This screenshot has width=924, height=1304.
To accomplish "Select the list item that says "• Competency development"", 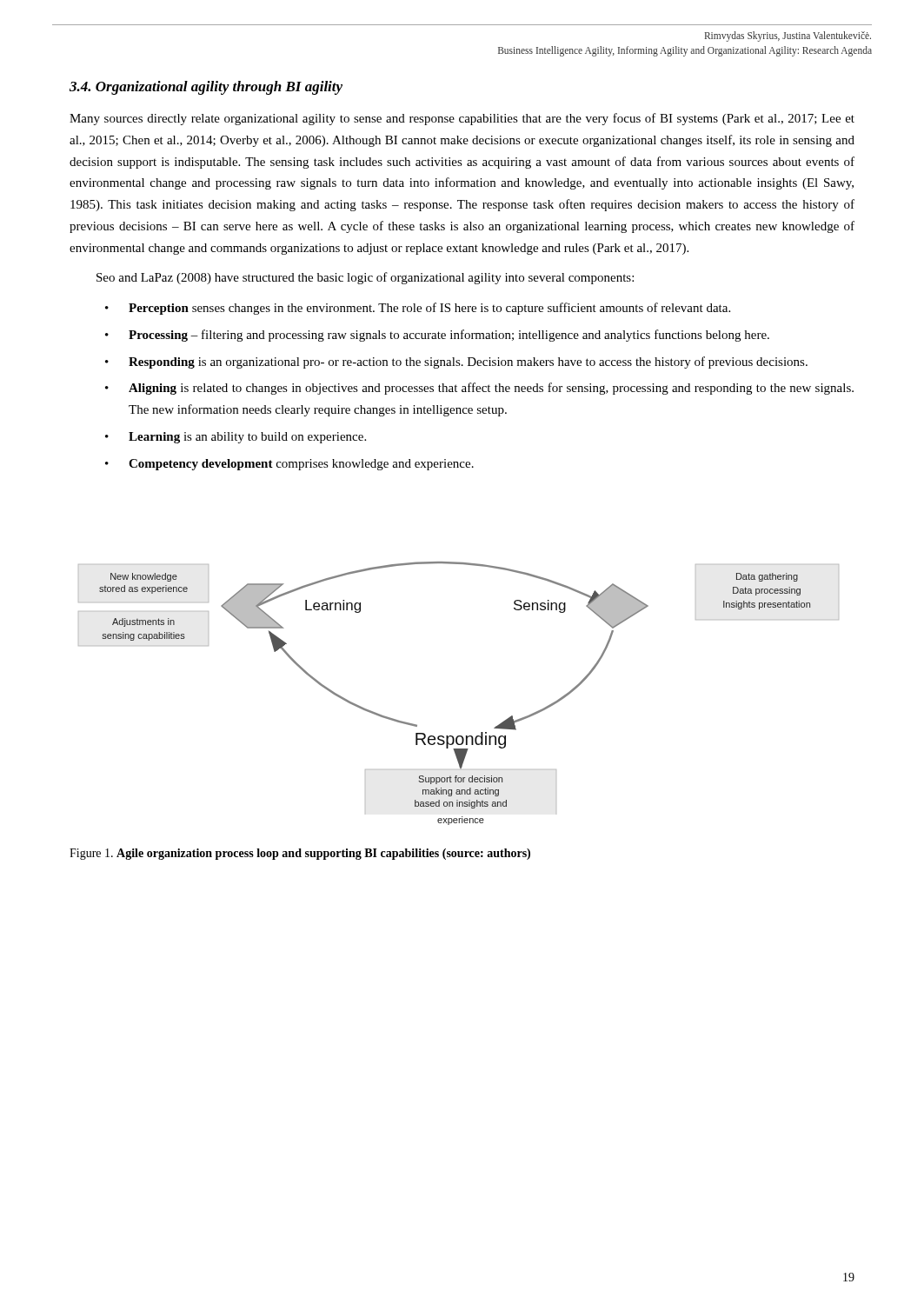I will (479, 463).
